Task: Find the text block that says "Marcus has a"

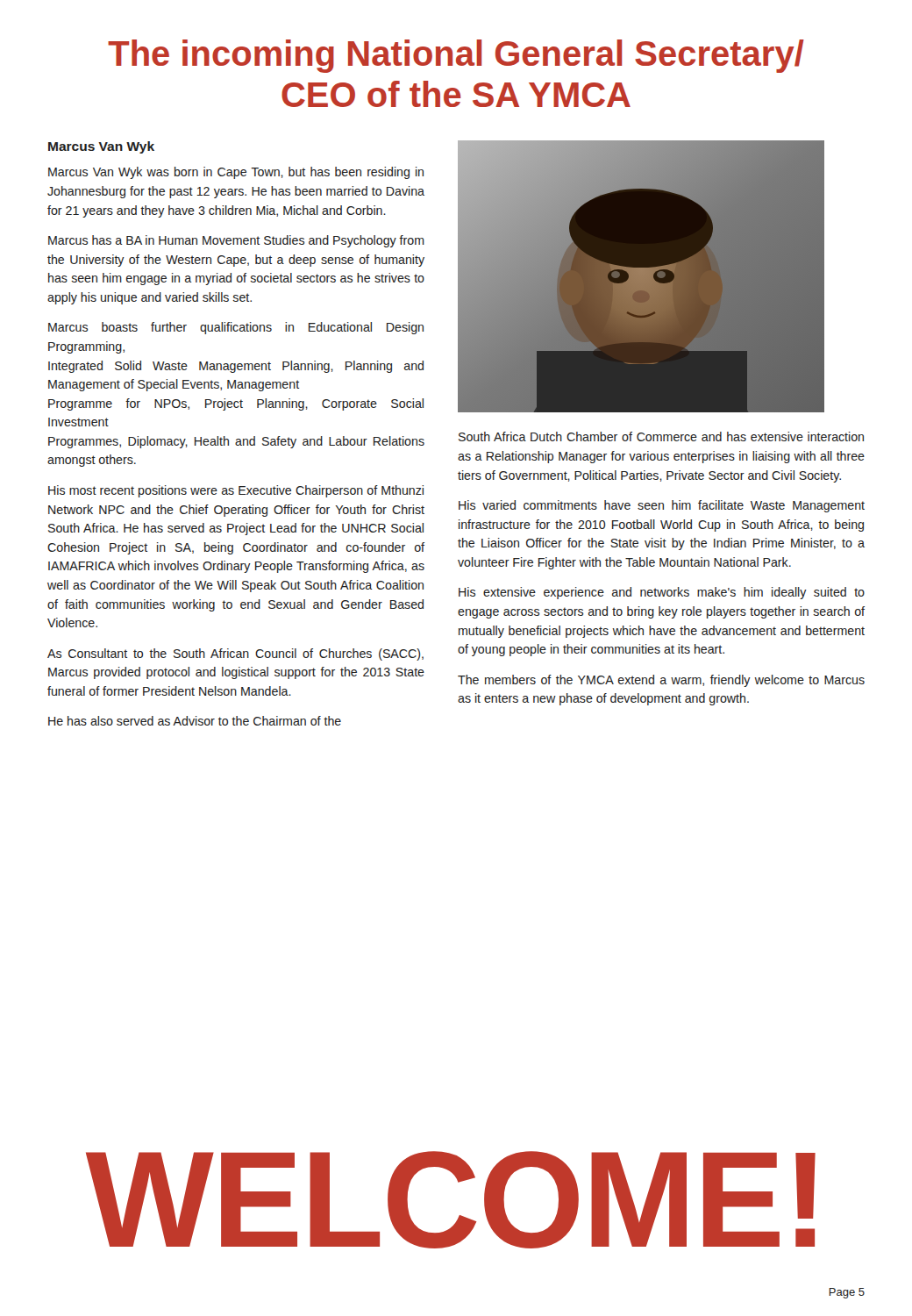Action: 236,269
